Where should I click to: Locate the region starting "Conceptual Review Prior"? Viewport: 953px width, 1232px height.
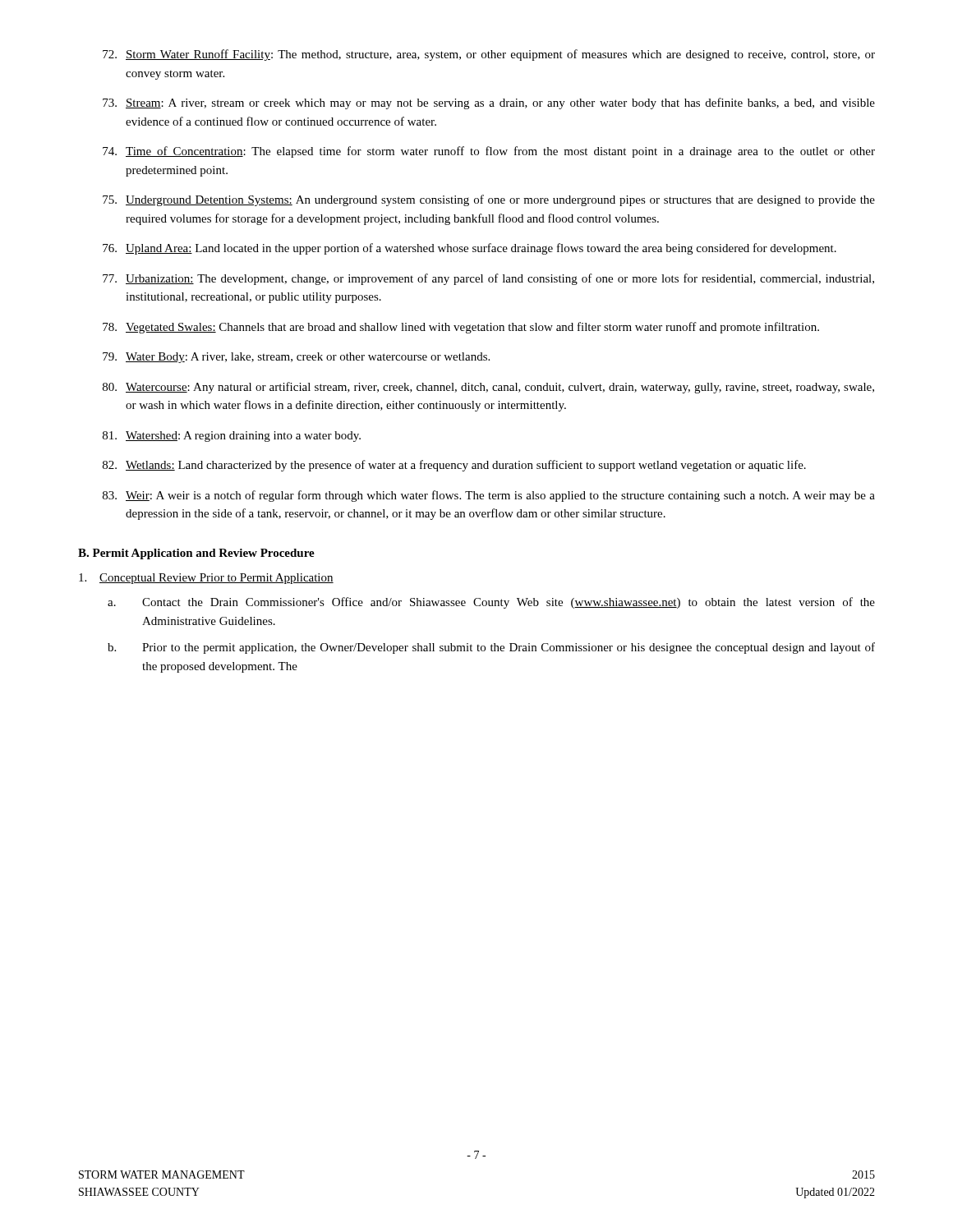tap(206, 579)
